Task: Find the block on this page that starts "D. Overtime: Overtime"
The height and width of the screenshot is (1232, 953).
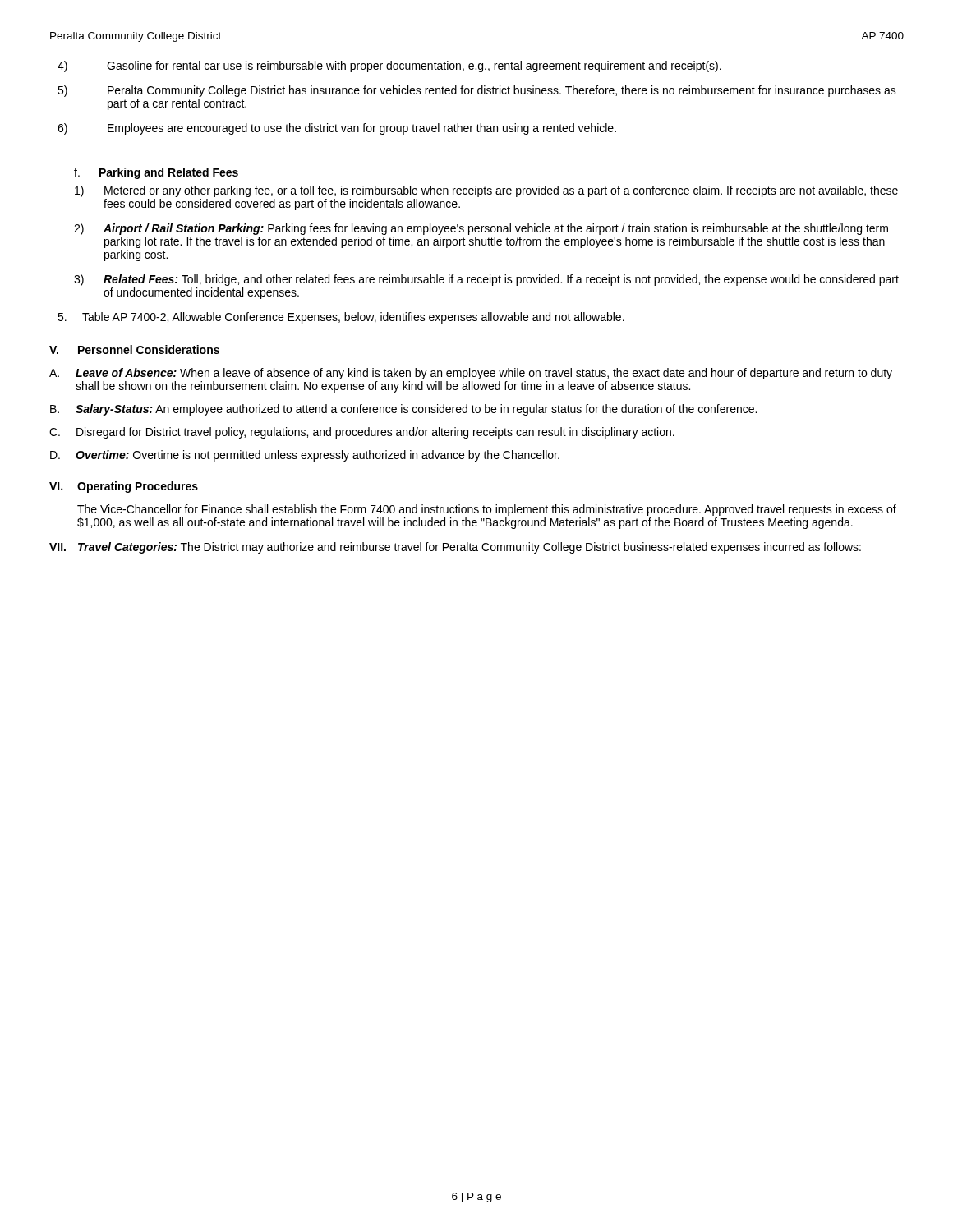Action: (x=476, y=455)
